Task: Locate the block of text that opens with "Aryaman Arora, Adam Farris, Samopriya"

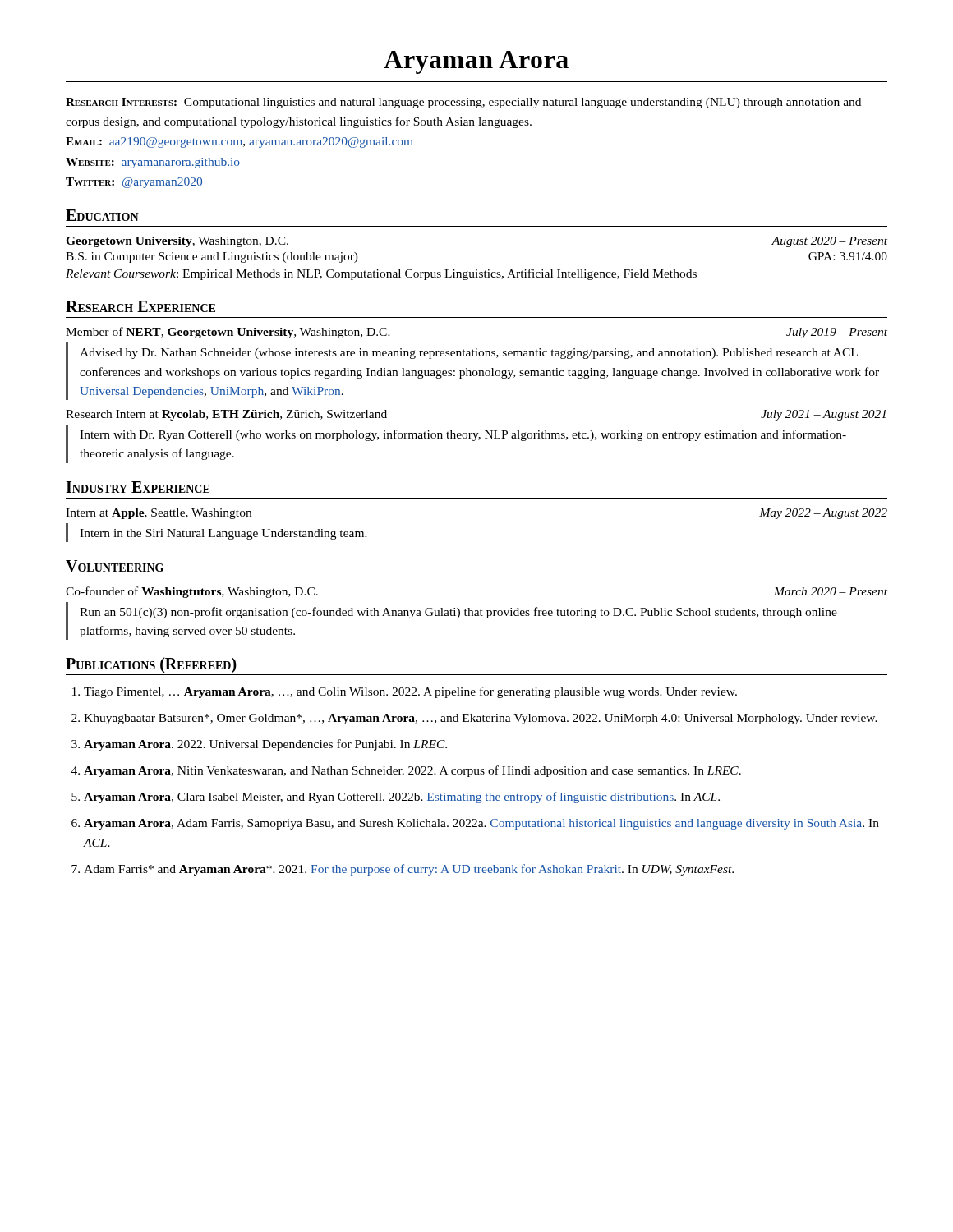Action: tap(481, 833)
